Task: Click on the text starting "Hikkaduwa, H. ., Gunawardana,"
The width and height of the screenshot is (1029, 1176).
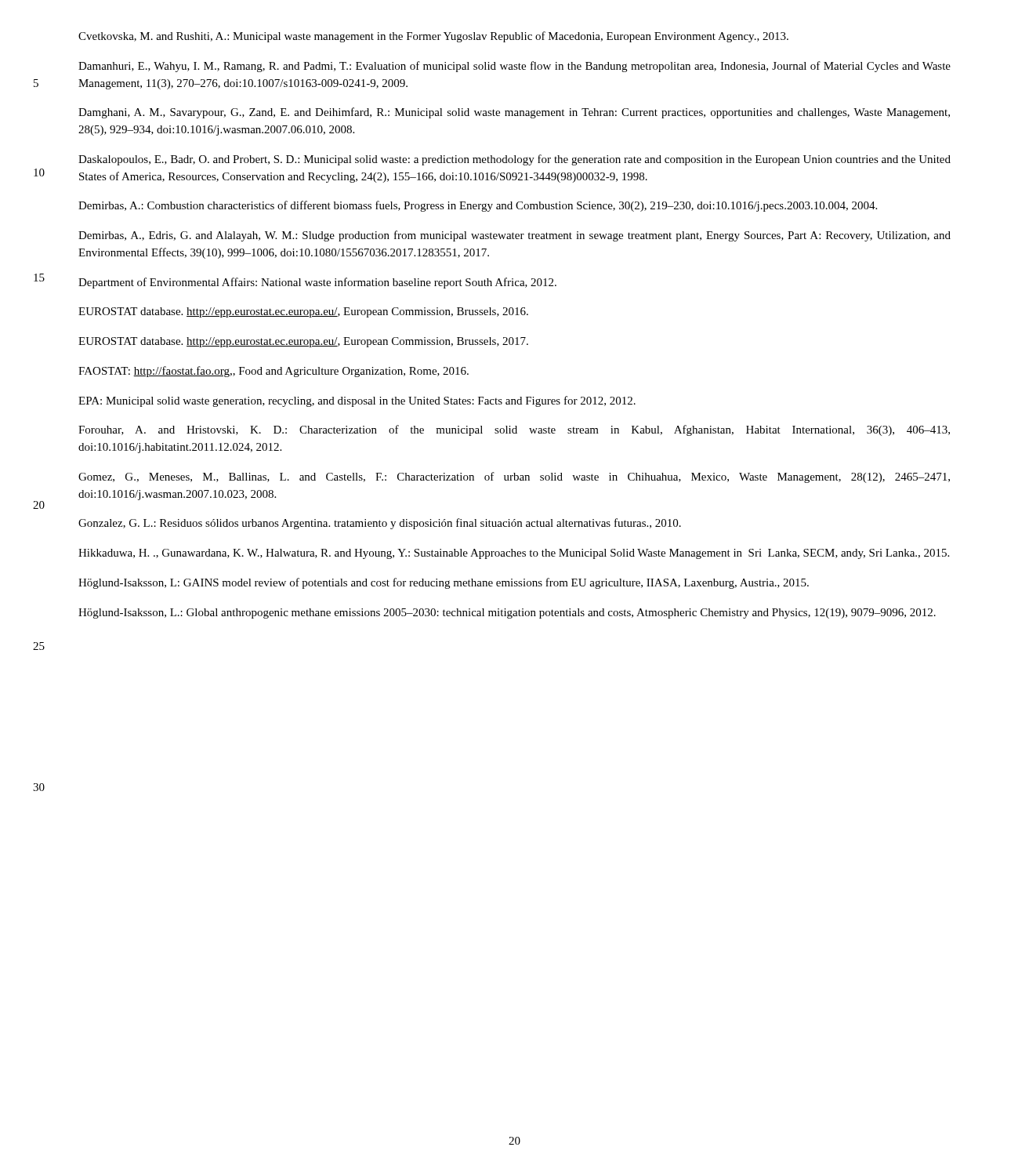Action: (514, 553)
